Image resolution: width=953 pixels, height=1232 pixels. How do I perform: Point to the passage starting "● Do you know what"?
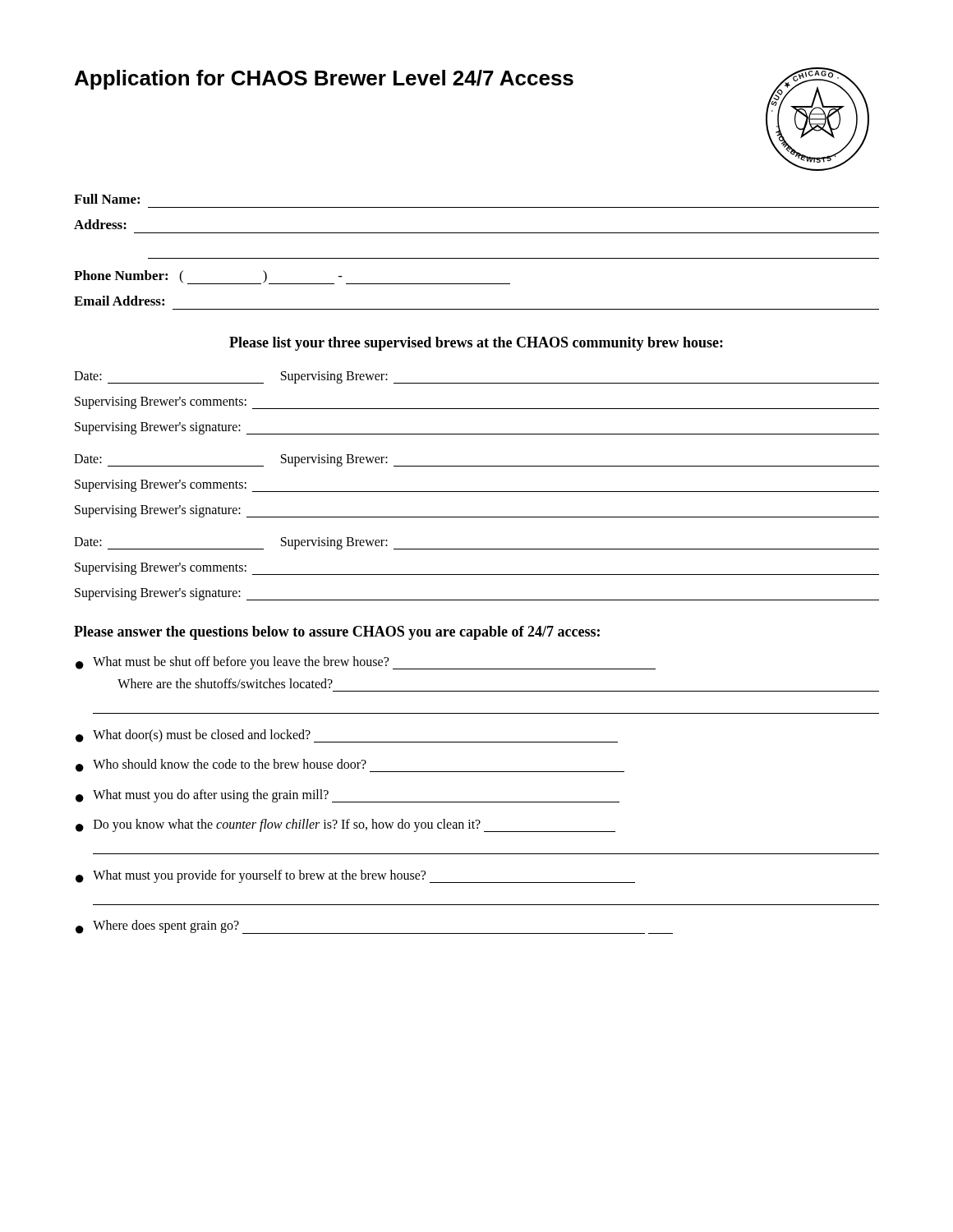[x=476, y=838]
